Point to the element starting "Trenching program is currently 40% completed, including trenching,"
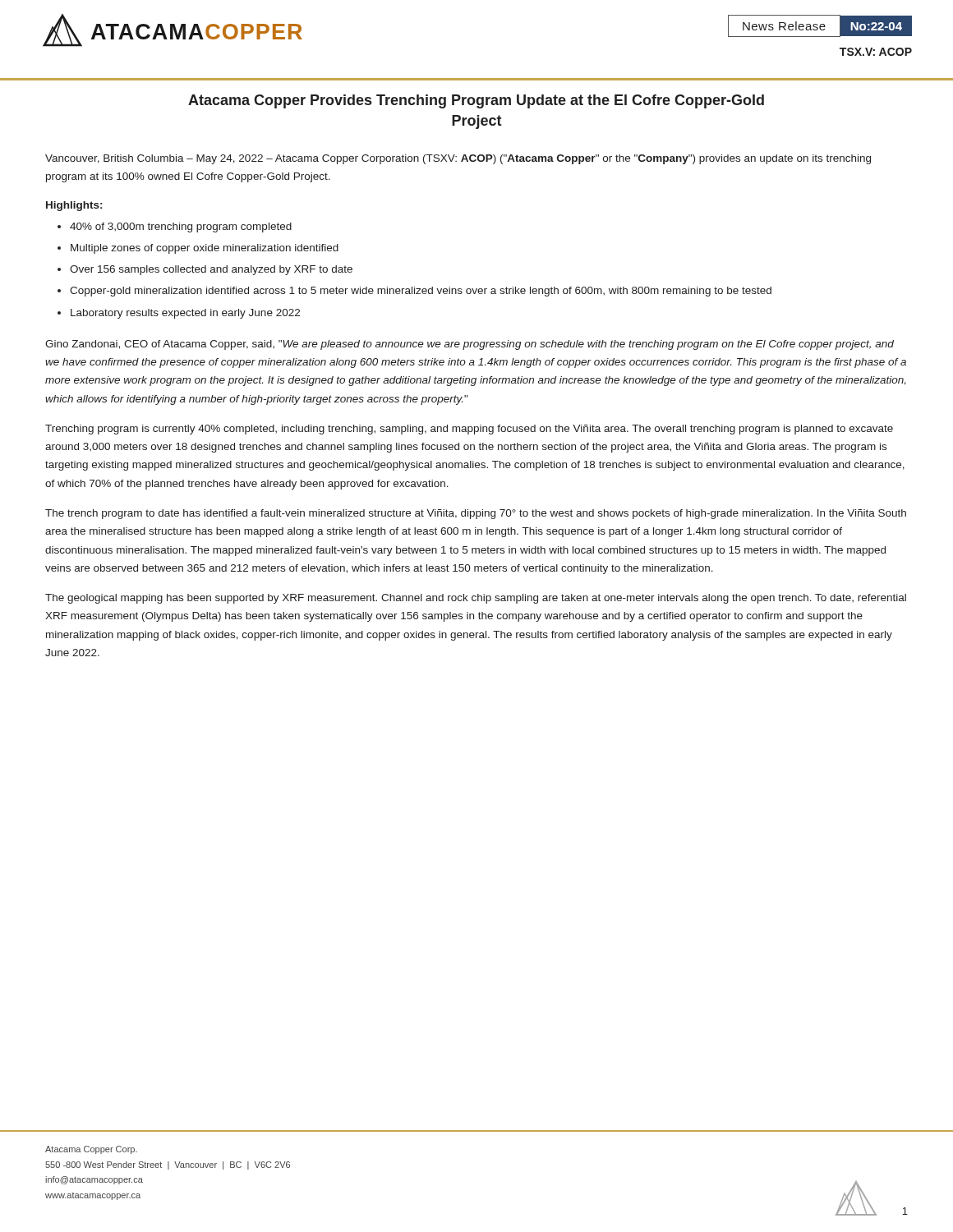Screen dimensions: 1232x953 475,456
